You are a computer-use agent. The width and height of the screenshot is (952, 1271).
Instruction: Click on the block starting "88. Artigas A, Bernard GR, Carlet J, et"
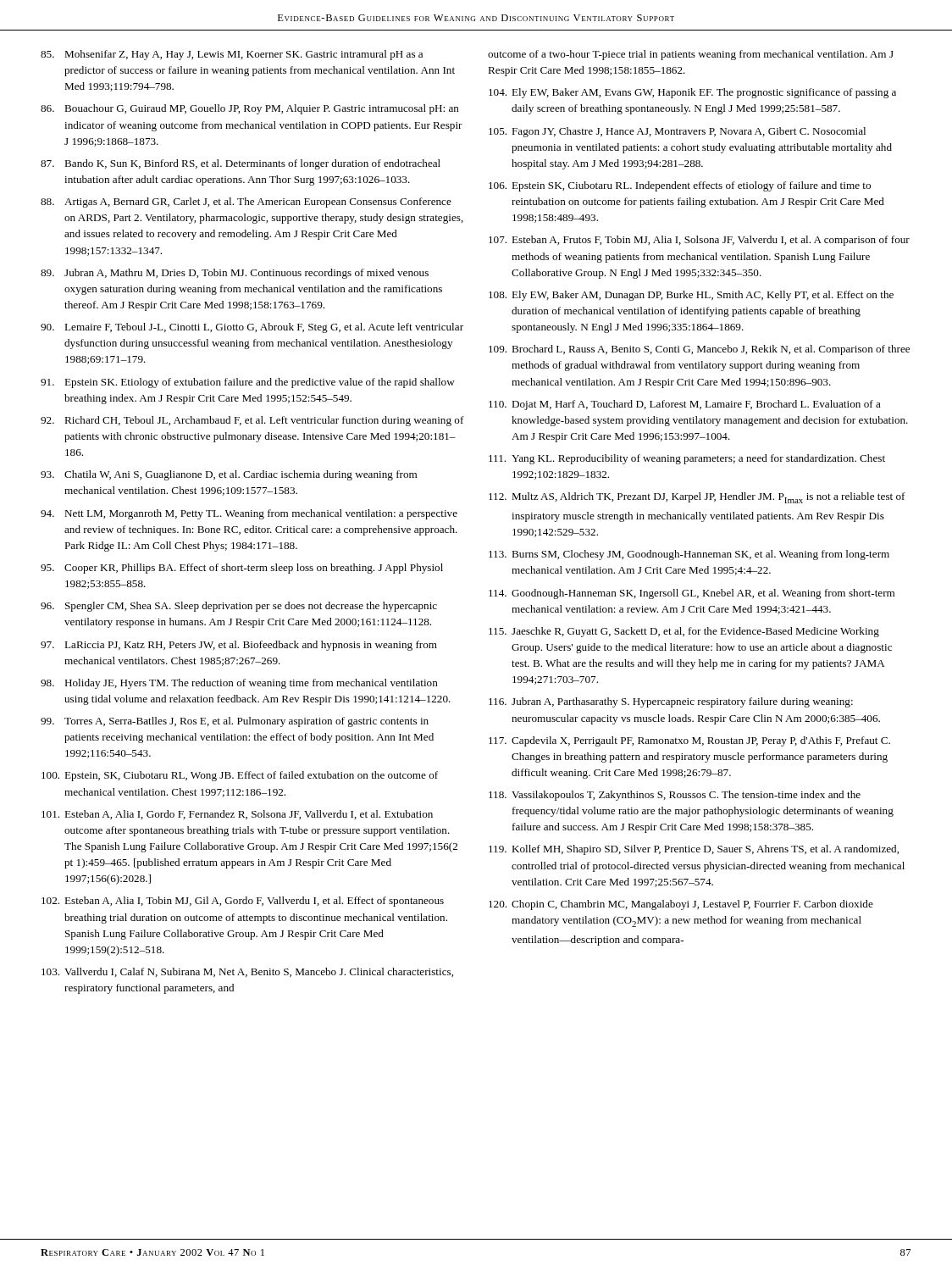pyautogui.click(x=252, y=226)
